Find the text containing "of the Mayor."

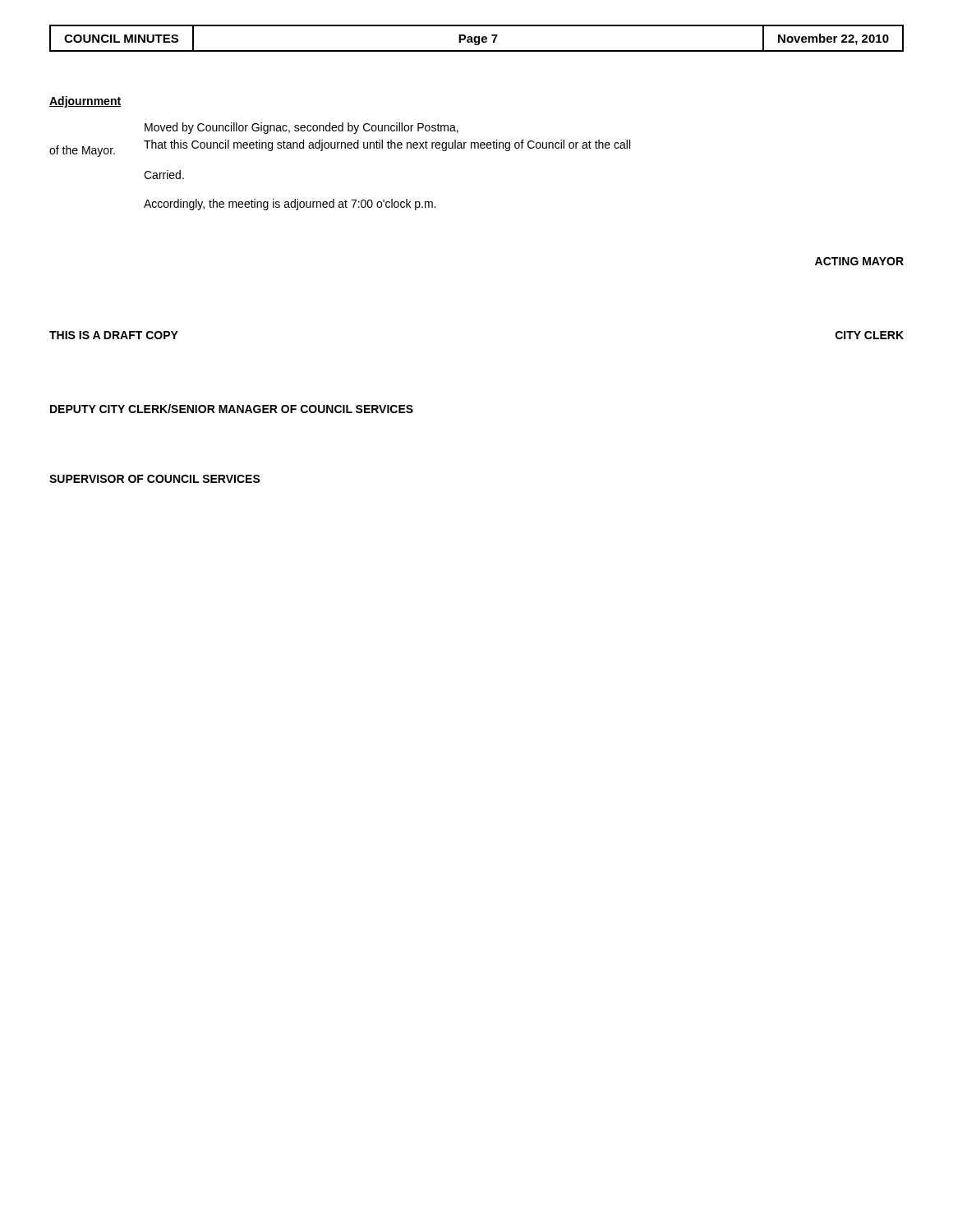click(x=83, y=150)
